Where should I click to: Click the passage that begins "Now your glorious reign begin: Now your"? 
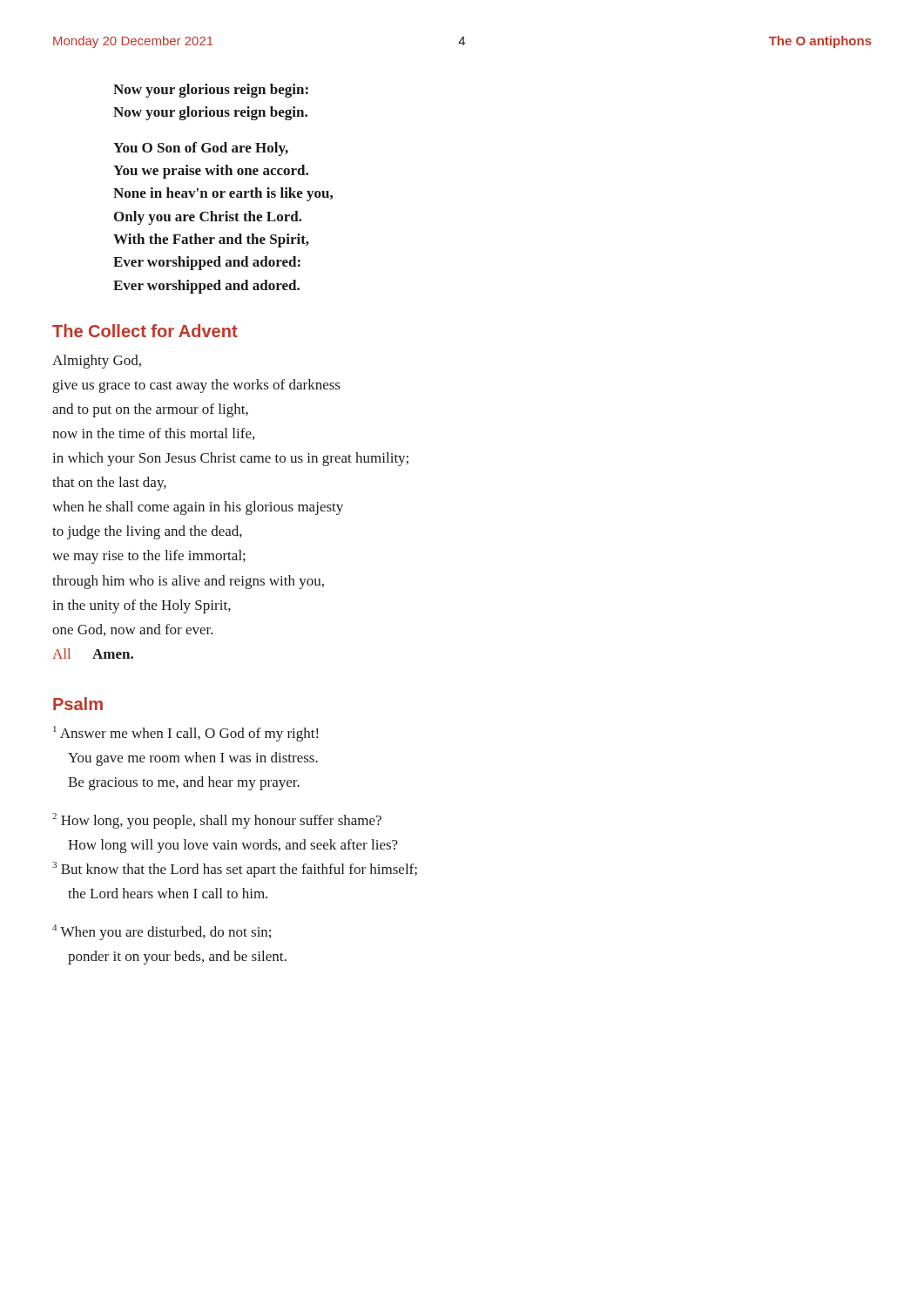(x=211, y=91)
